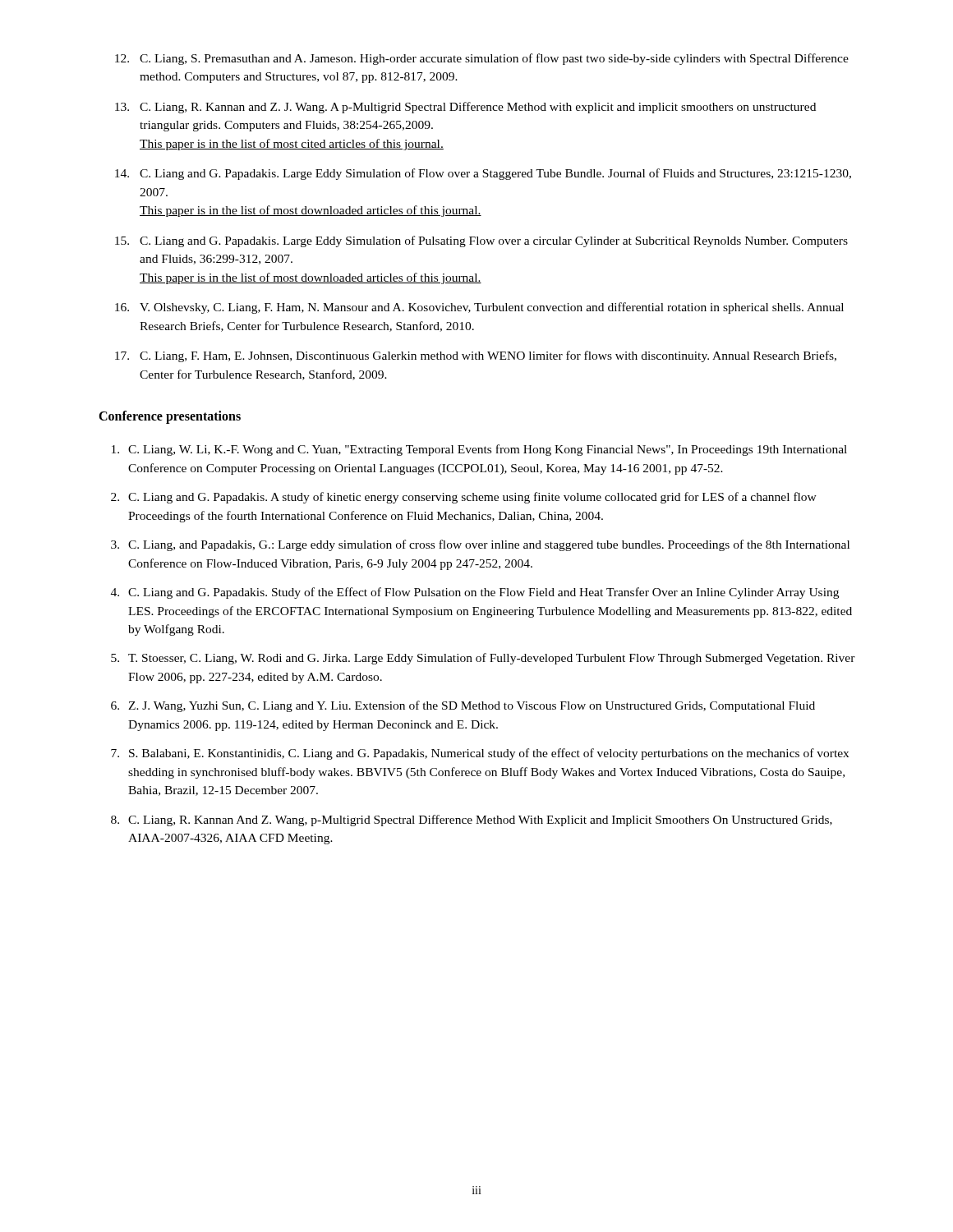Point to the block beginning "3. C. Liang, and Papadakis, G.: Large eddy"
This screenshot has height=1232, width=953.
point(476,554)
